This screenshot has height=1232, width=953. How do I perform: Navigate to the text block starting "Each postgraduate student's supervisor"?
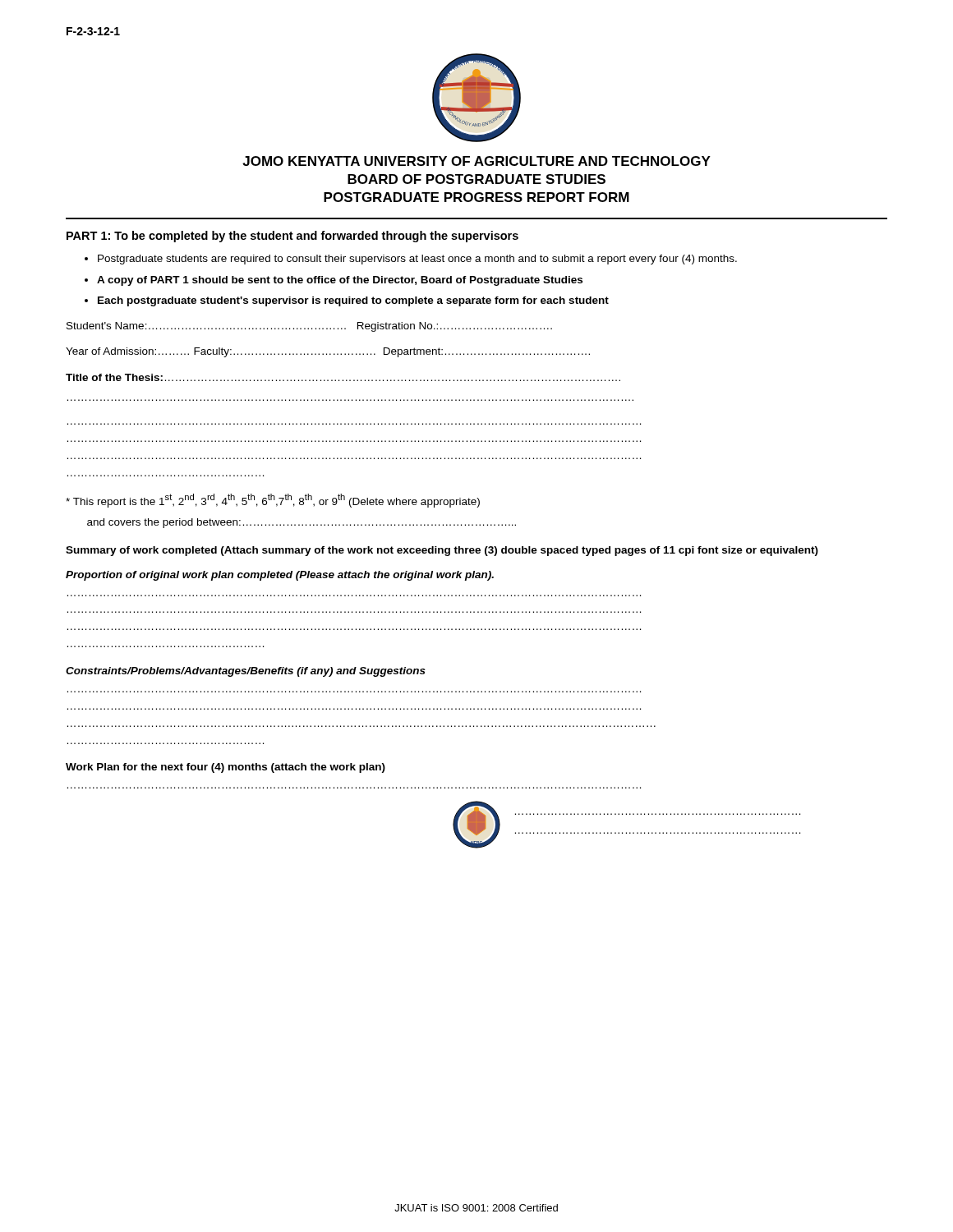click(x=353, y=300)
